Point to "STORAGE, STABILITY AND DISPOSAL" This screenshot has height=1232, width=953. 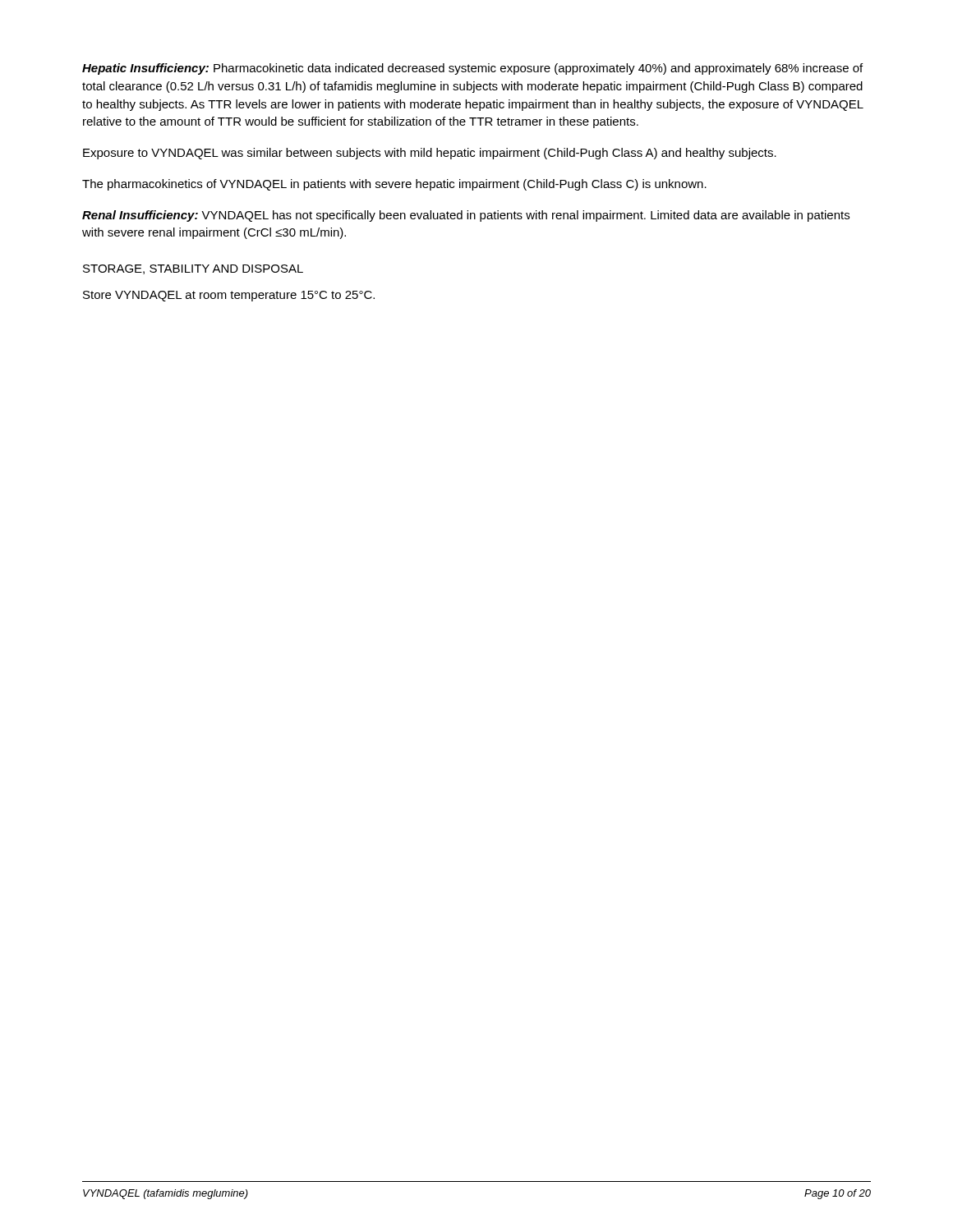click(193, 268)
